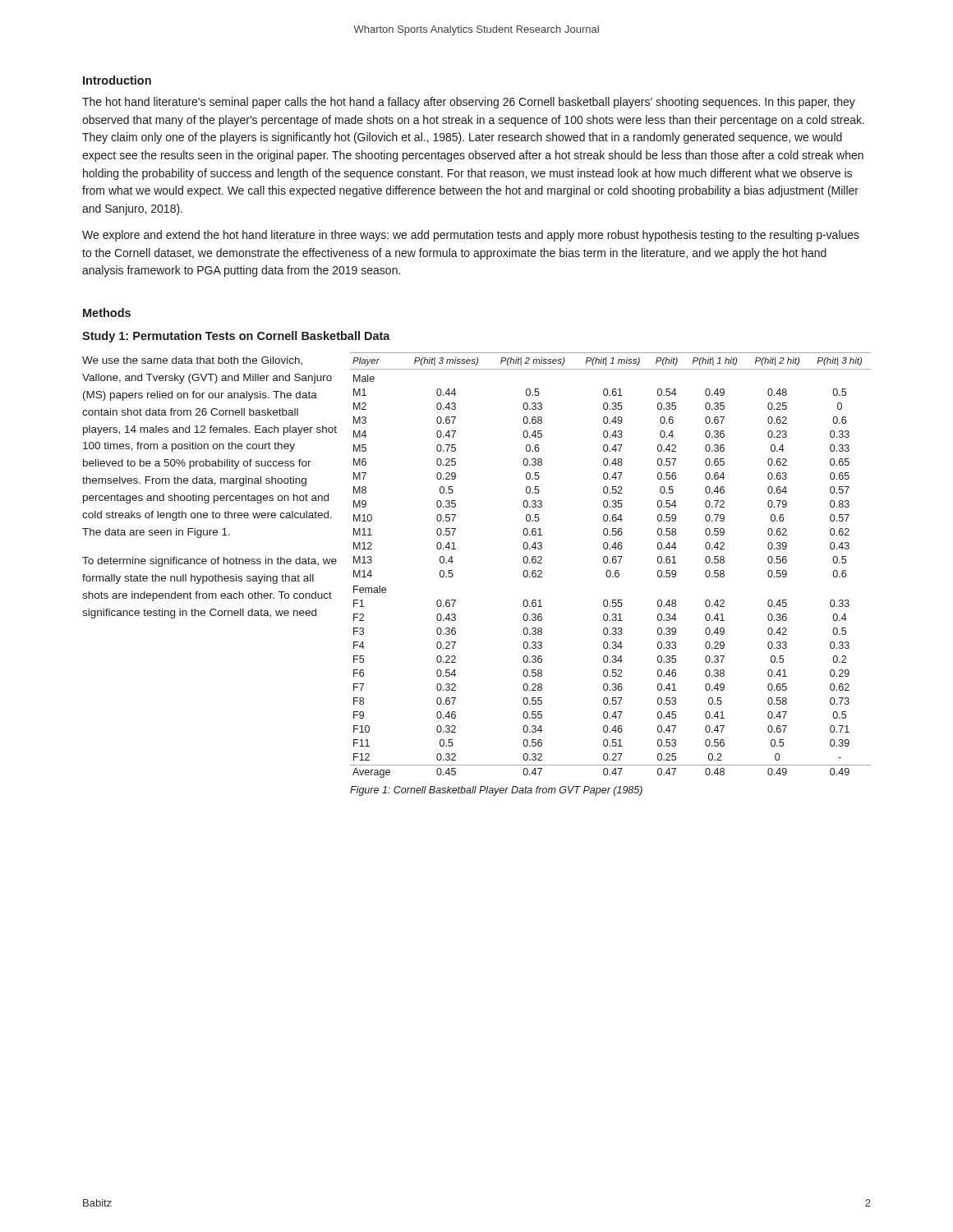
Task: Locate the text block that reads "To determine significance"
Action: coord(209,586)
